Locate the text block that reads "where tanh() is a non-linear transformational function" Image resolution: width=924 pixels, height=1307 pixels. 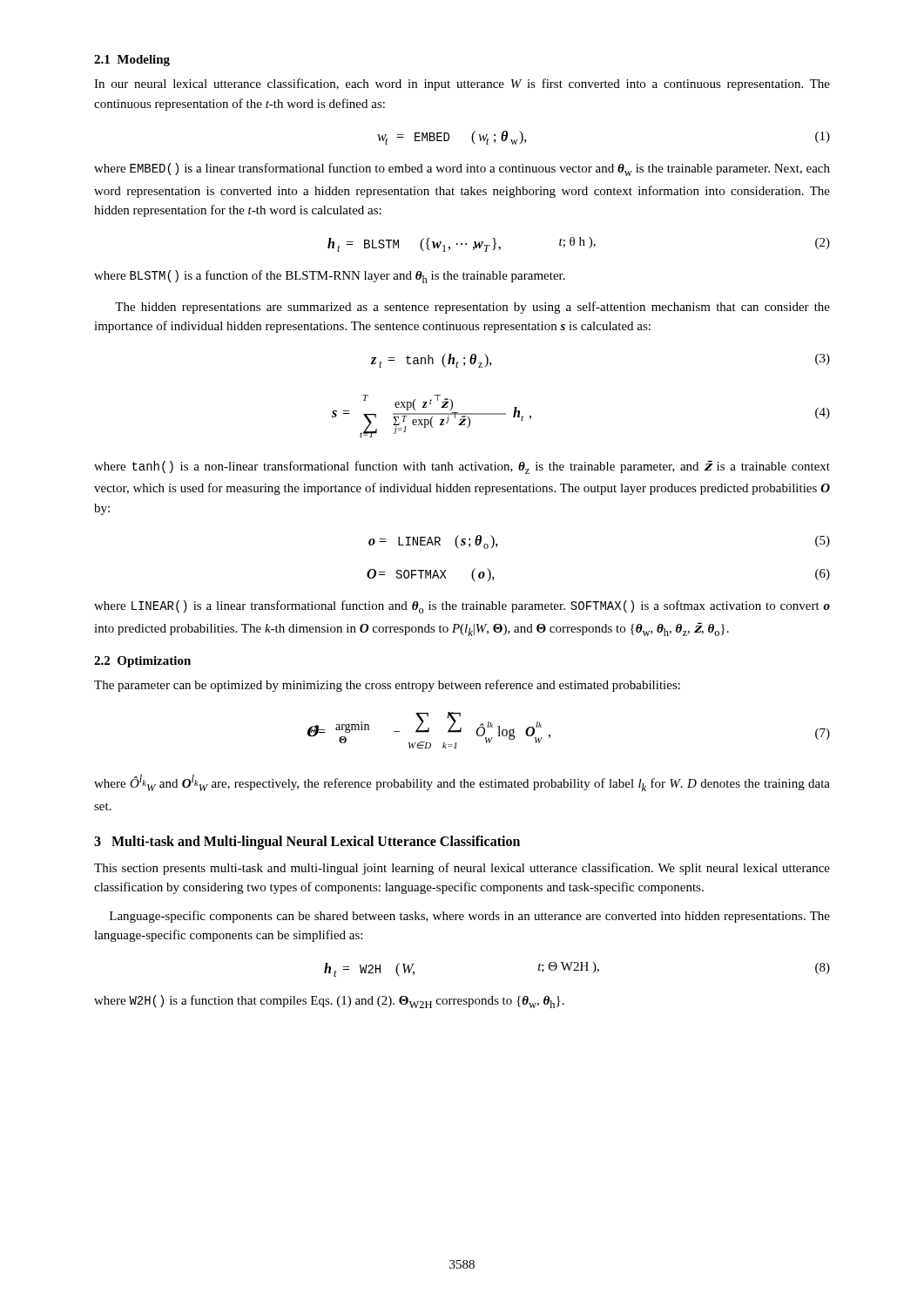462,487
